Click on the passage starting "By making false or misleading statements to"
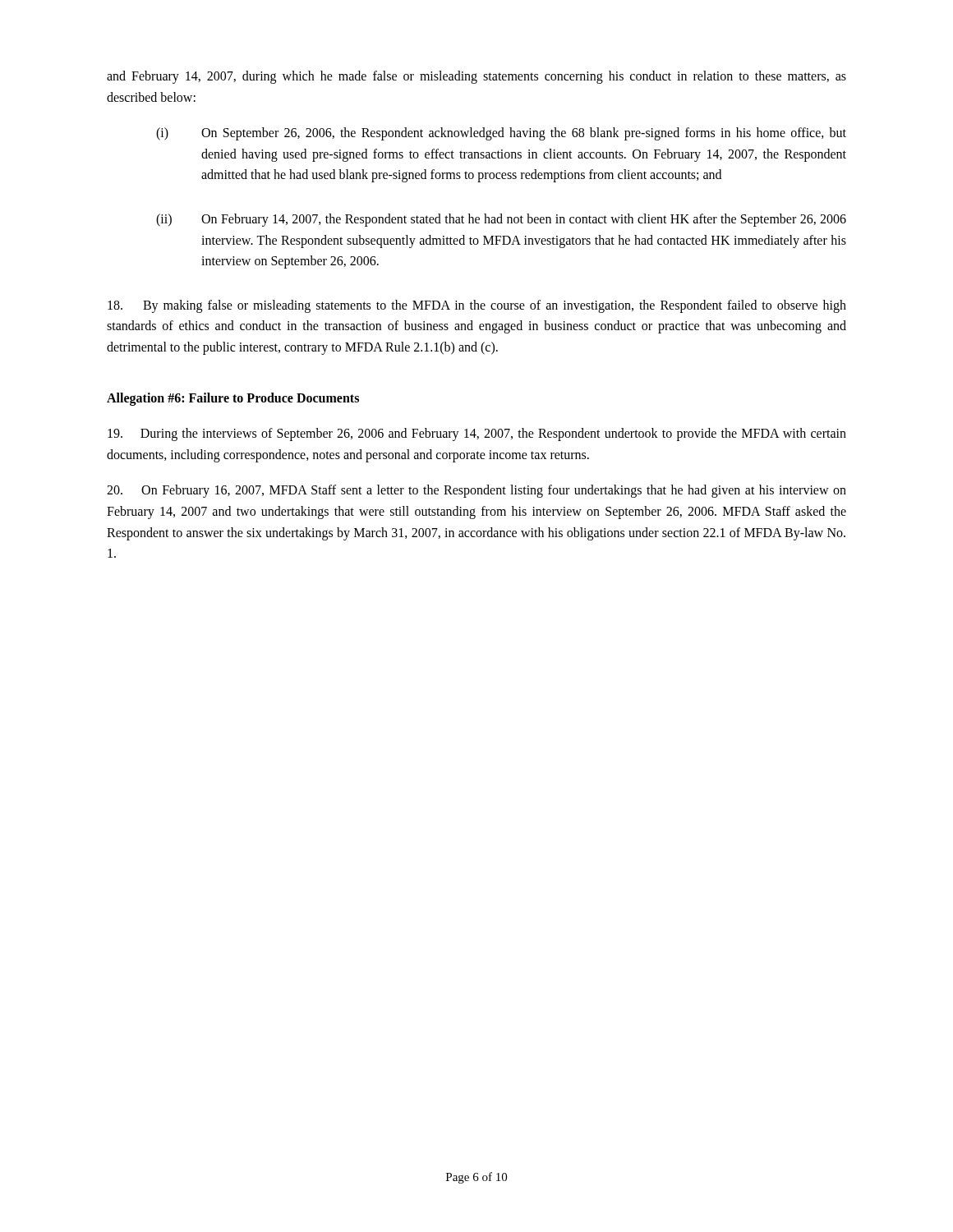This screenshot has width=953, height=1232. [x=476, y=326]
